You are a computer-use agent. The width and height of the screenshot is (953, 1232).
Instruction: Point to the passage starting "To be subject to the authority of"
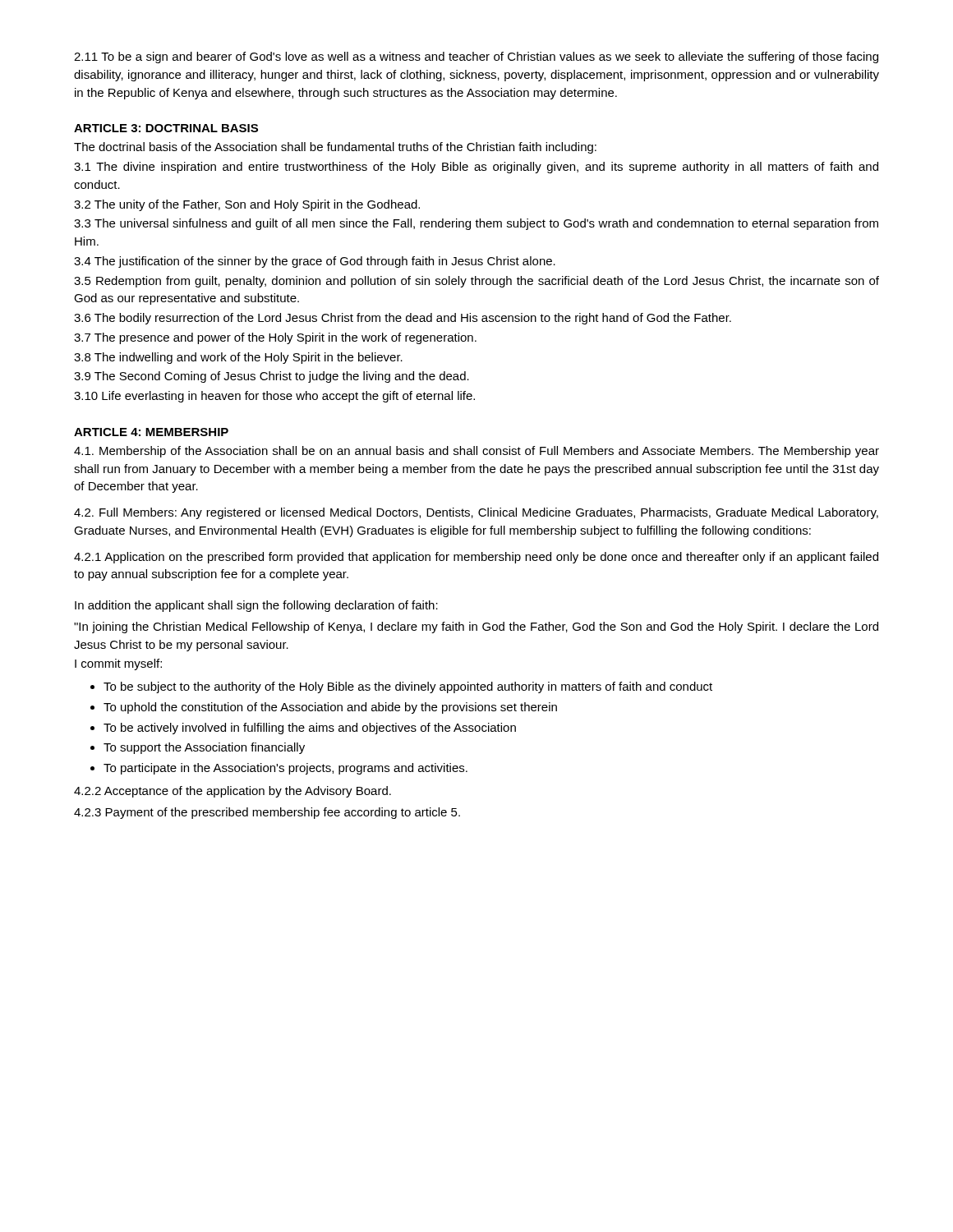(408, 686)
